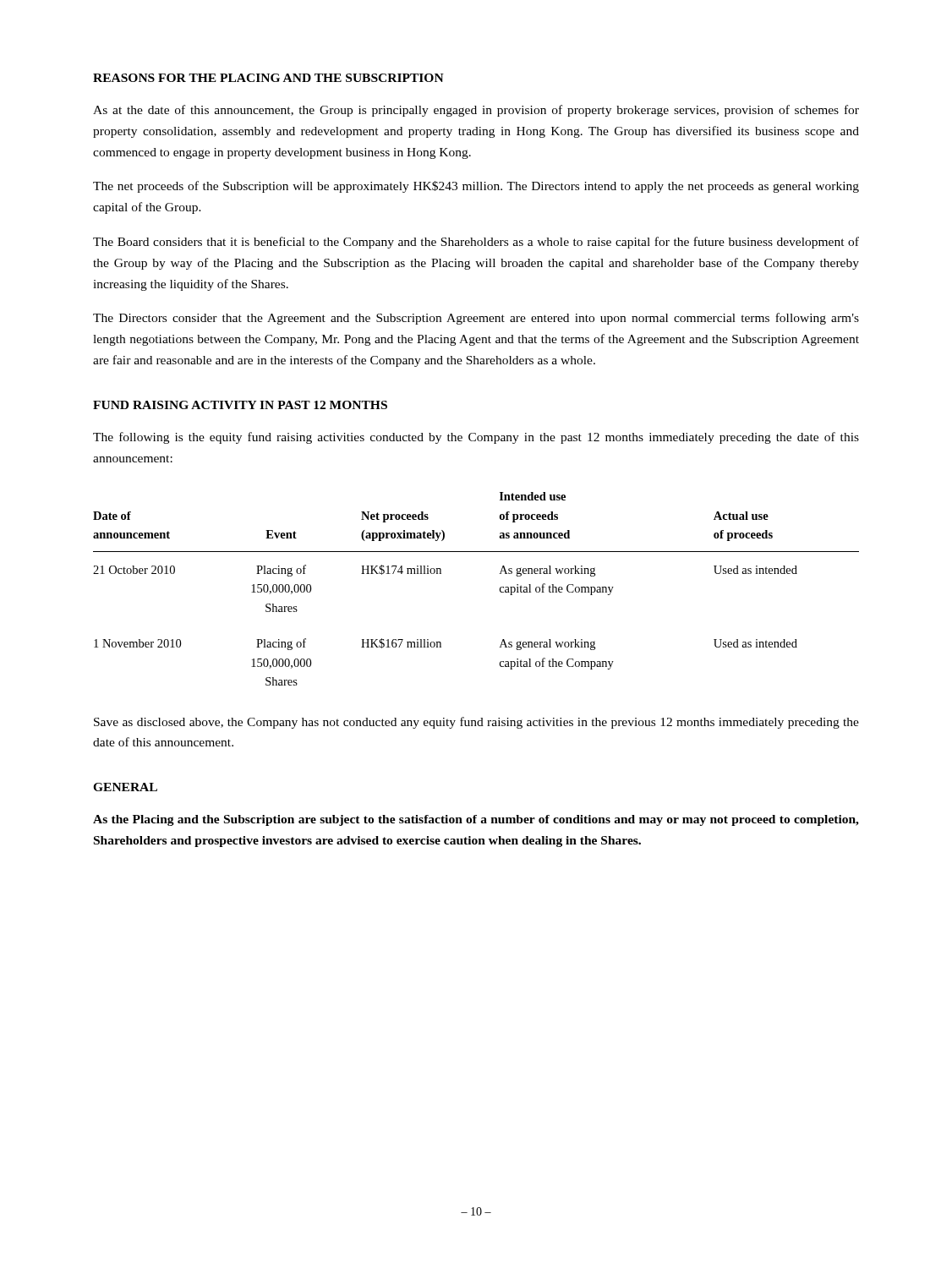Image resolution: width=952 pixels, height=1268 pixels.
Task: Locate the text block with the text "The following is the equity fund raising"
Action: tap(476, 447)
